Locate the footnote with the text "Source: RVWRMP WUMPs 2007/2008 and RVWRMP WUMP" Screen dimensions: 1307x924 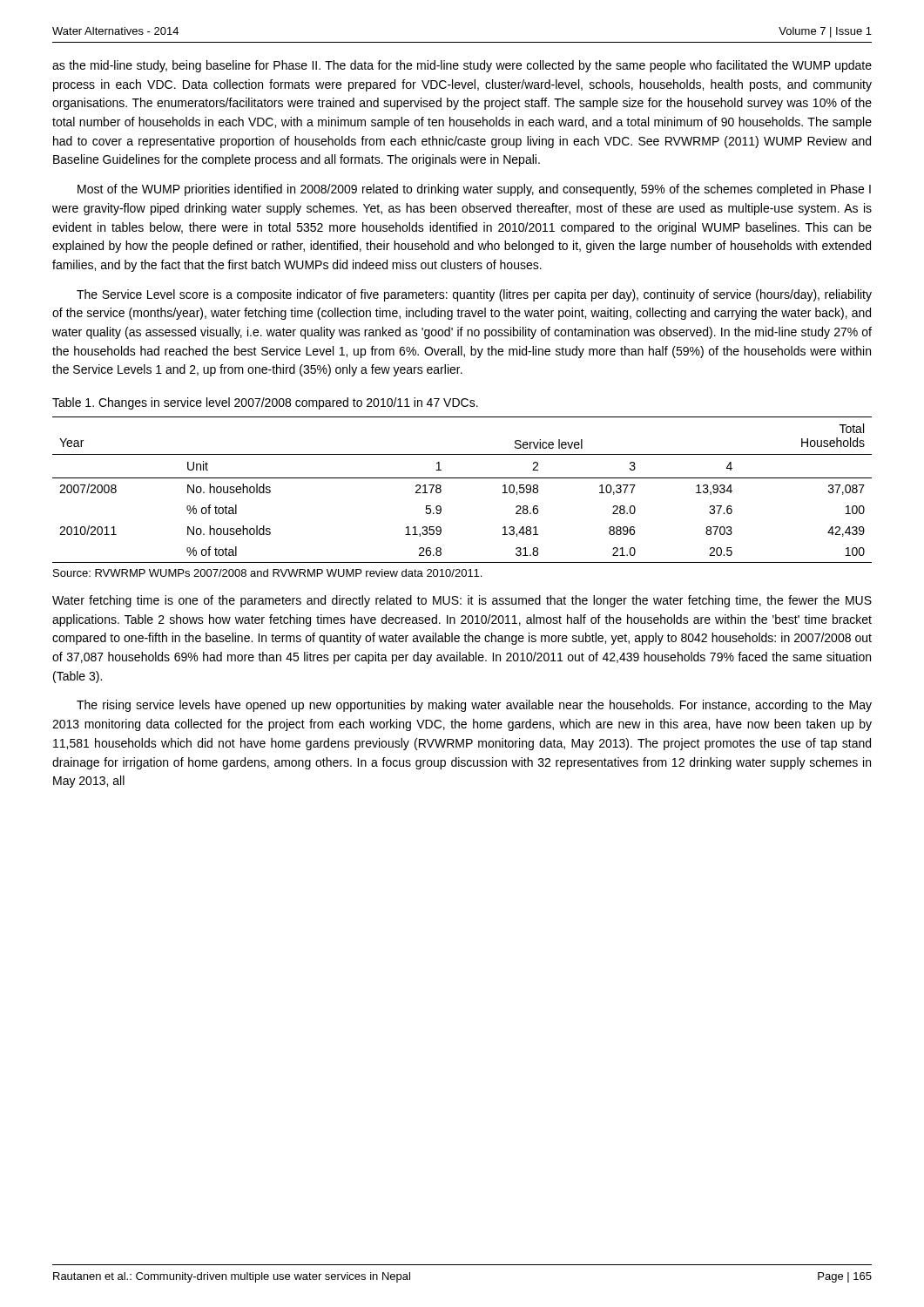[268, 573]
